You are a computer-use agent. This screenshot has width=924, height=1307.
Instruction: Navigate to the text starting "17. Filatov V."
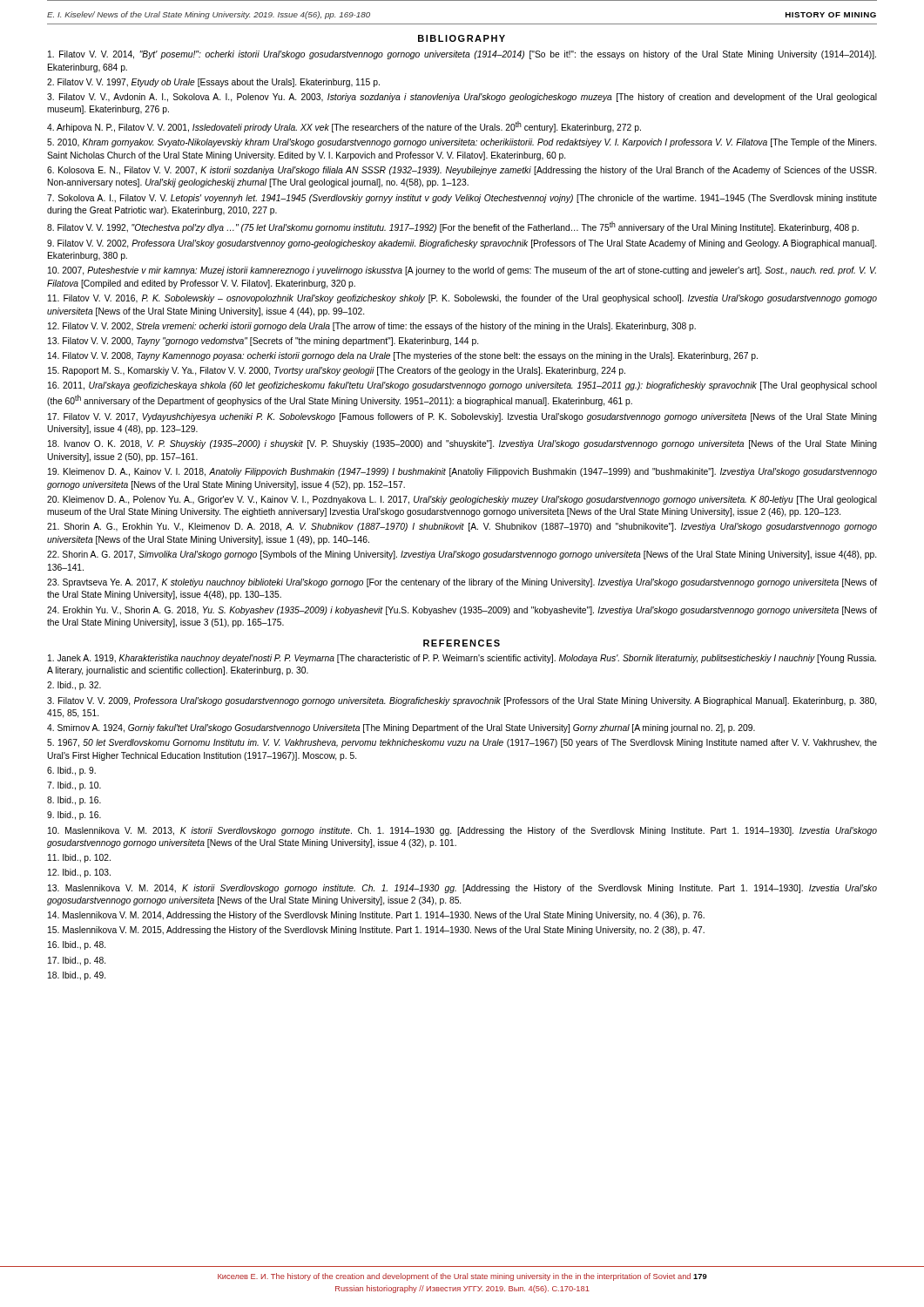(x=462, y=423)
